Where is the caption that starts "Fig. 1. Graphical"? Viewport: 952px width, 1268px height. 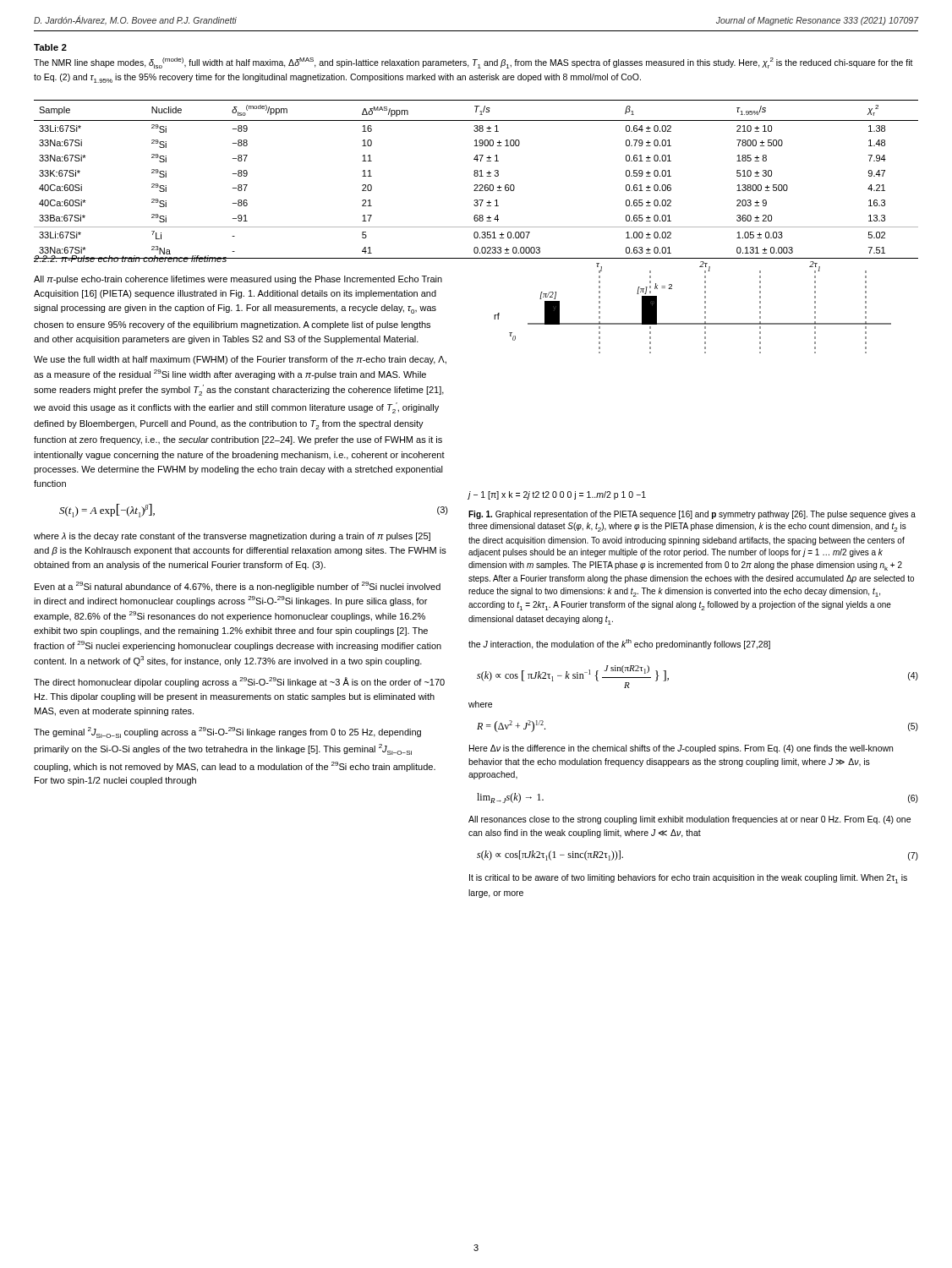[x=692, y=568]
